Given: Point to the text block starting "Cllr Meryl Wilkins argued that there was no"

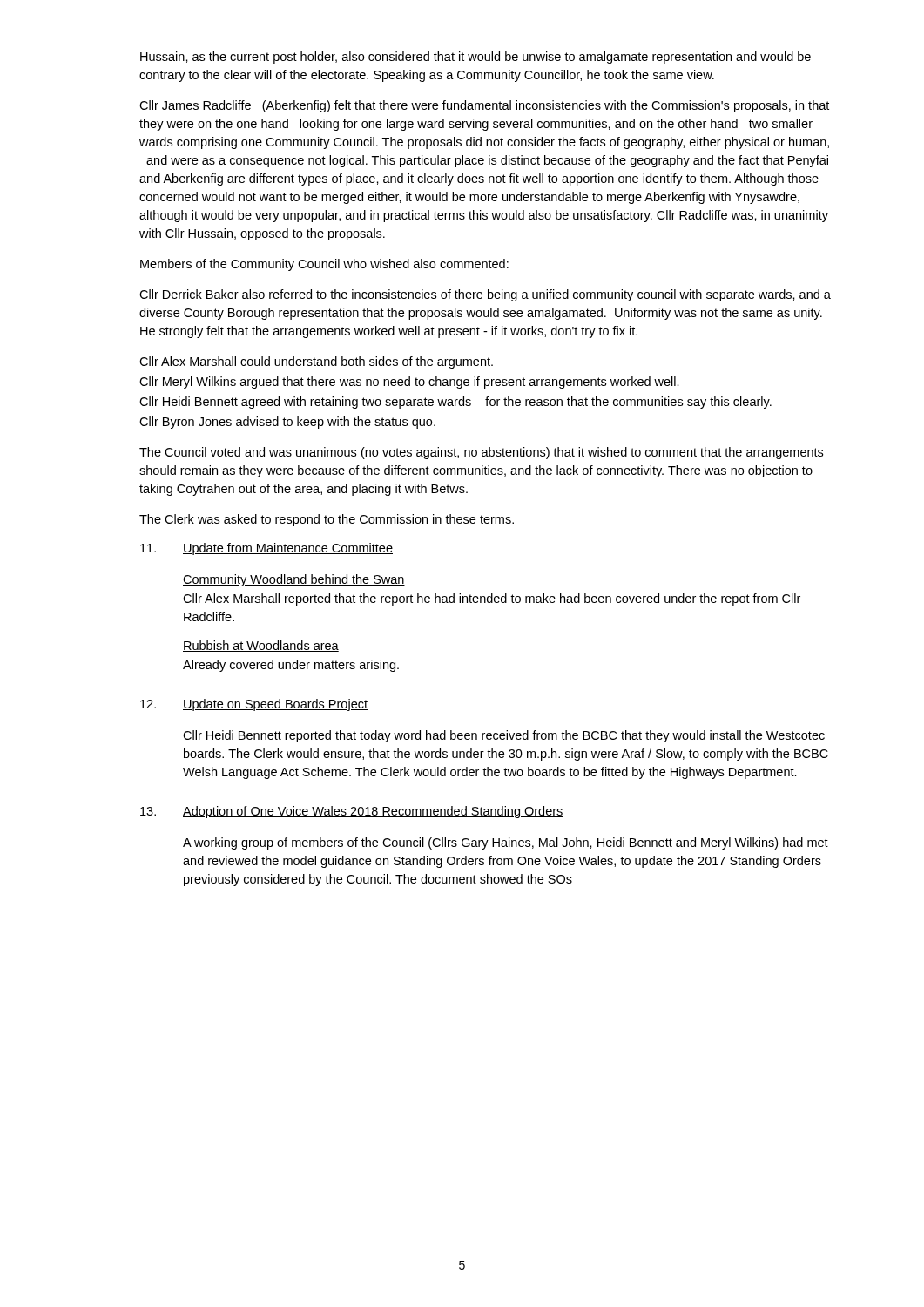Looking at the screenshot, I should tap(488, 382).
